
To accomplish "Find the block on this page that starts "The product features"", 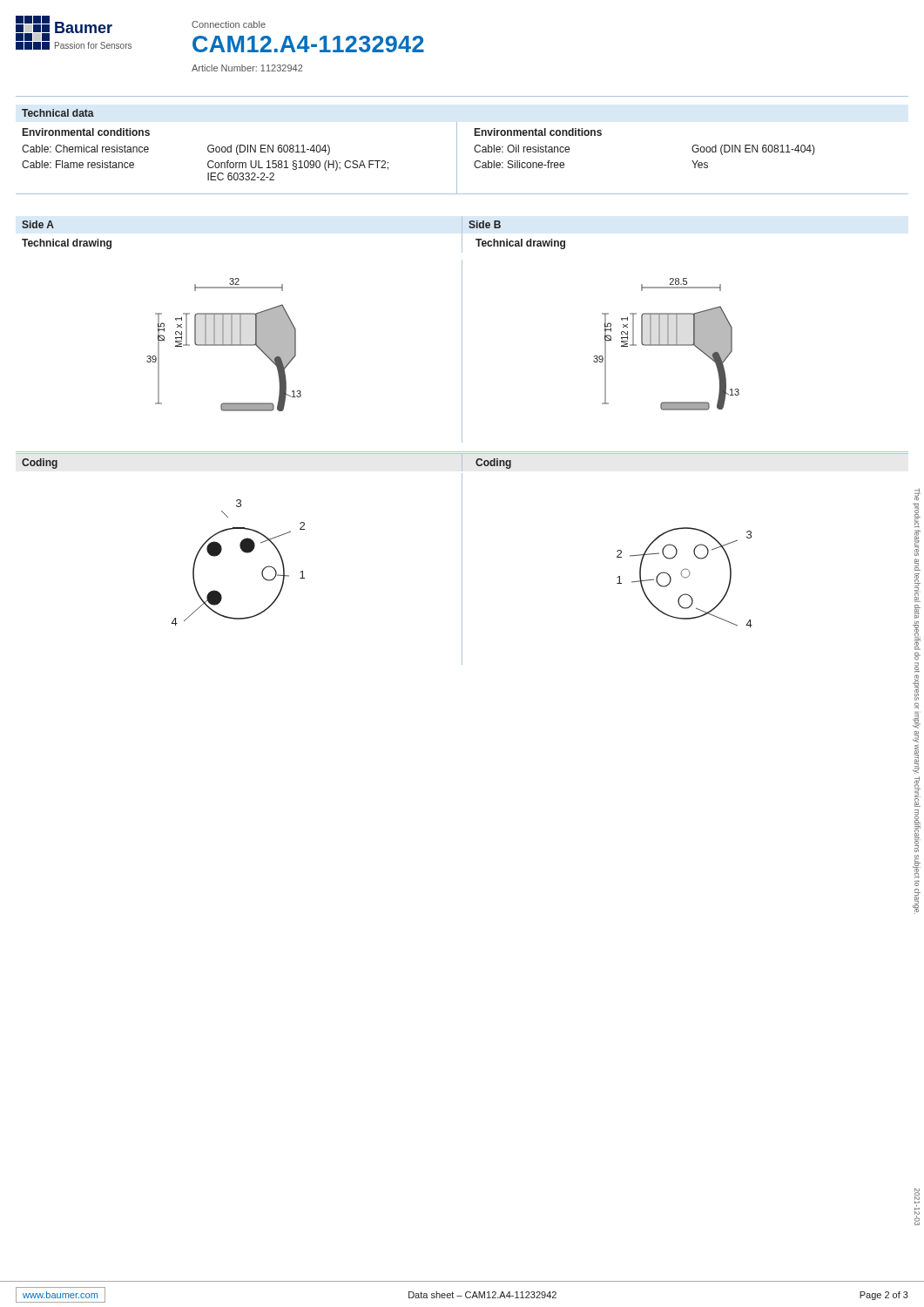I will [916, 523].
